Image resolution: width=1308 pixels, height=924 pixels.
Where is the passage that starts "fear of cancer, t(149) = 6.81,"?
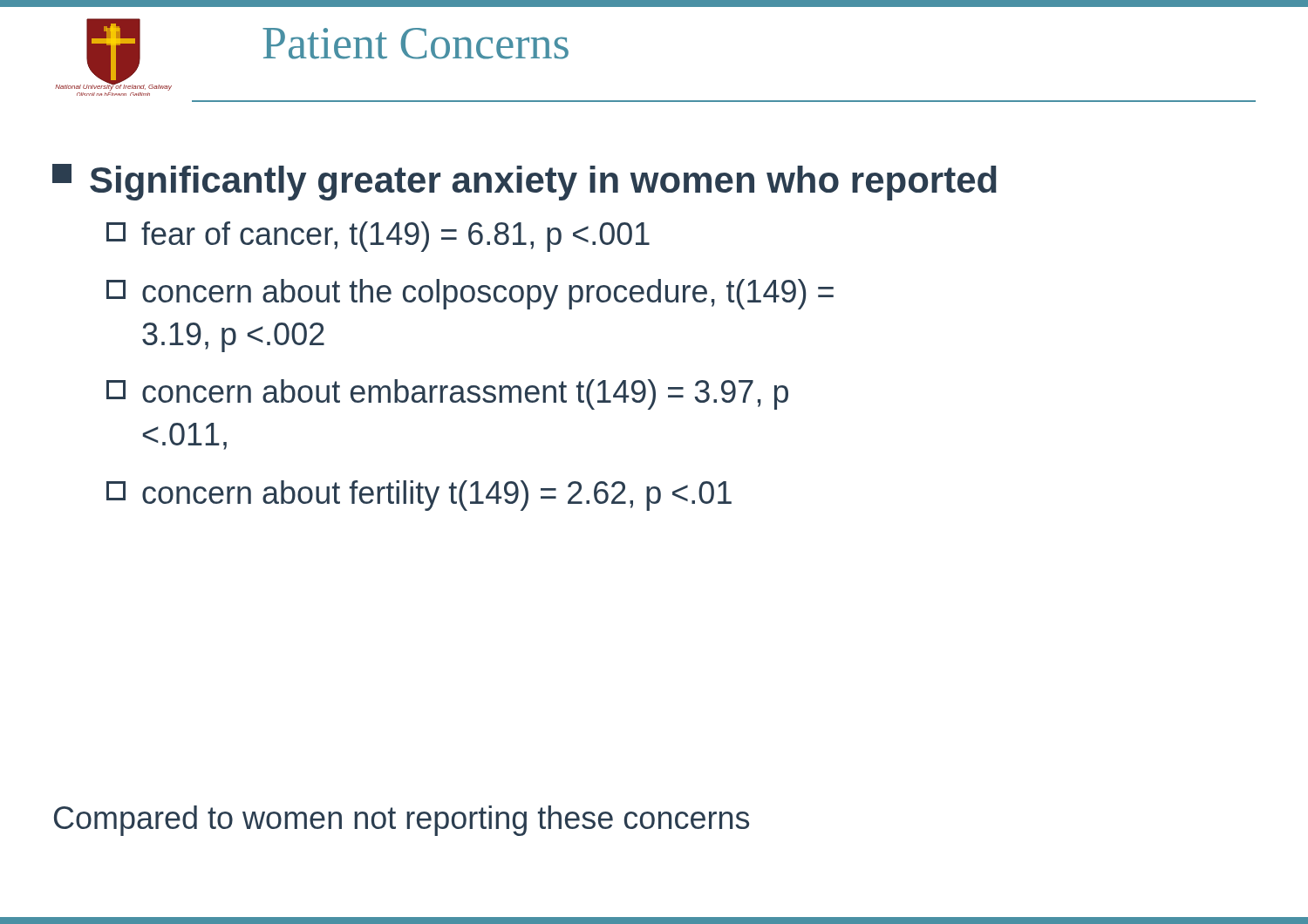pyautogui.click(x=379, y=234)
